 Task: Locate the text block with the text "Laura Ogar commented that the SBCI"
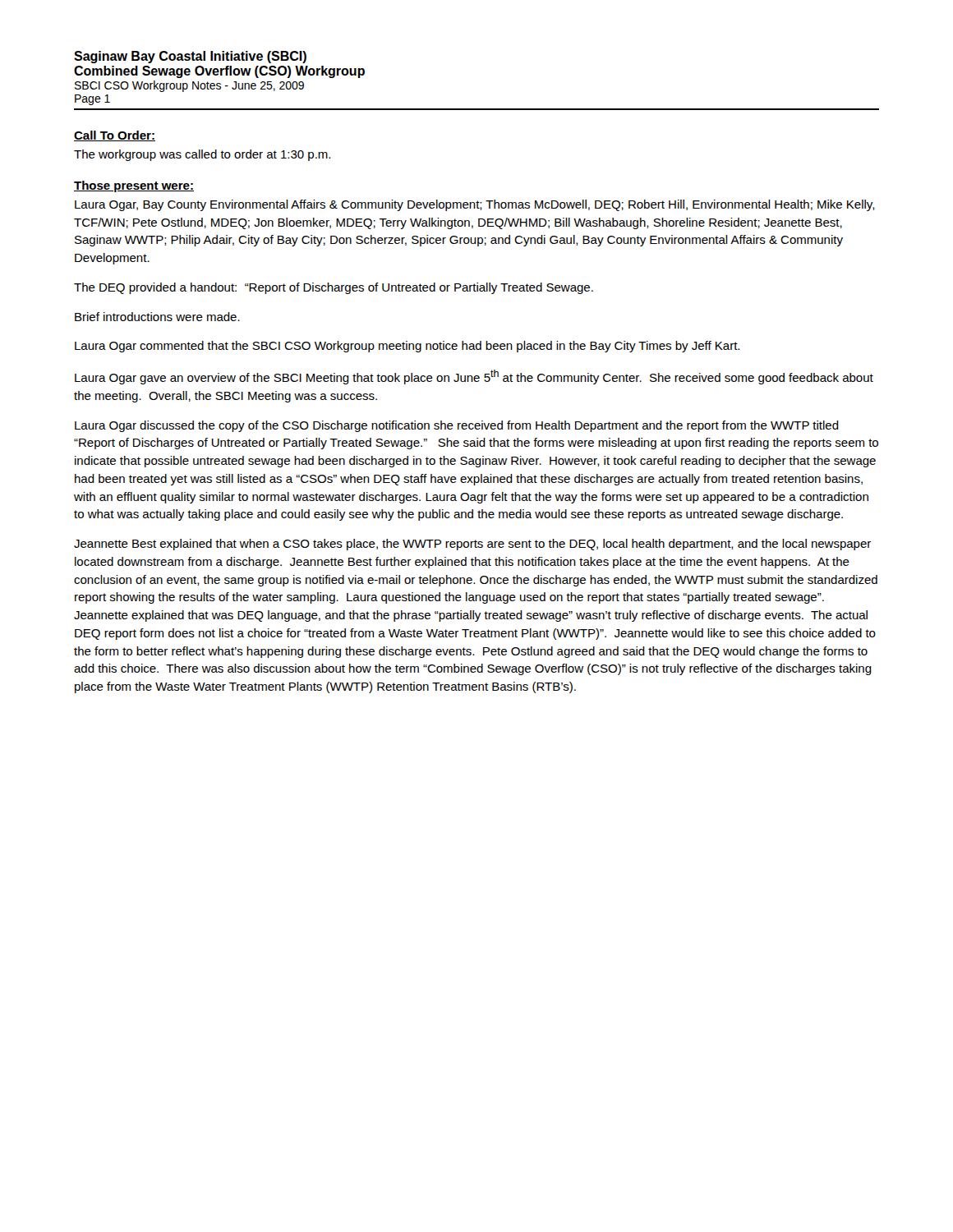tap(407, 346)
